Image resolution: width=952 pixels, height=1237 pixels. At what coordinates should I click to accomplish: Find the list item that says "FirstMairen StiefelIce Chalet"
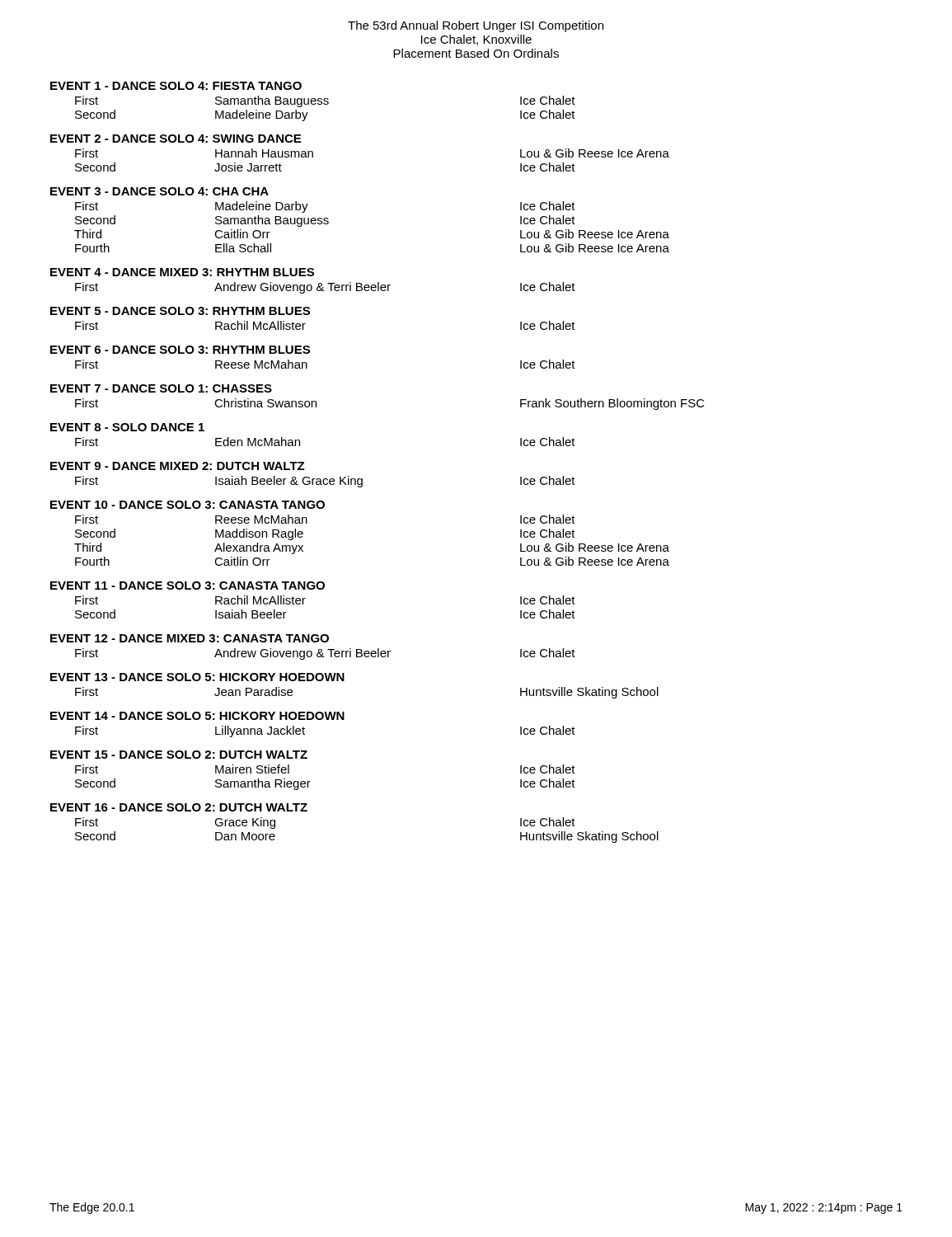pos(83,769)
